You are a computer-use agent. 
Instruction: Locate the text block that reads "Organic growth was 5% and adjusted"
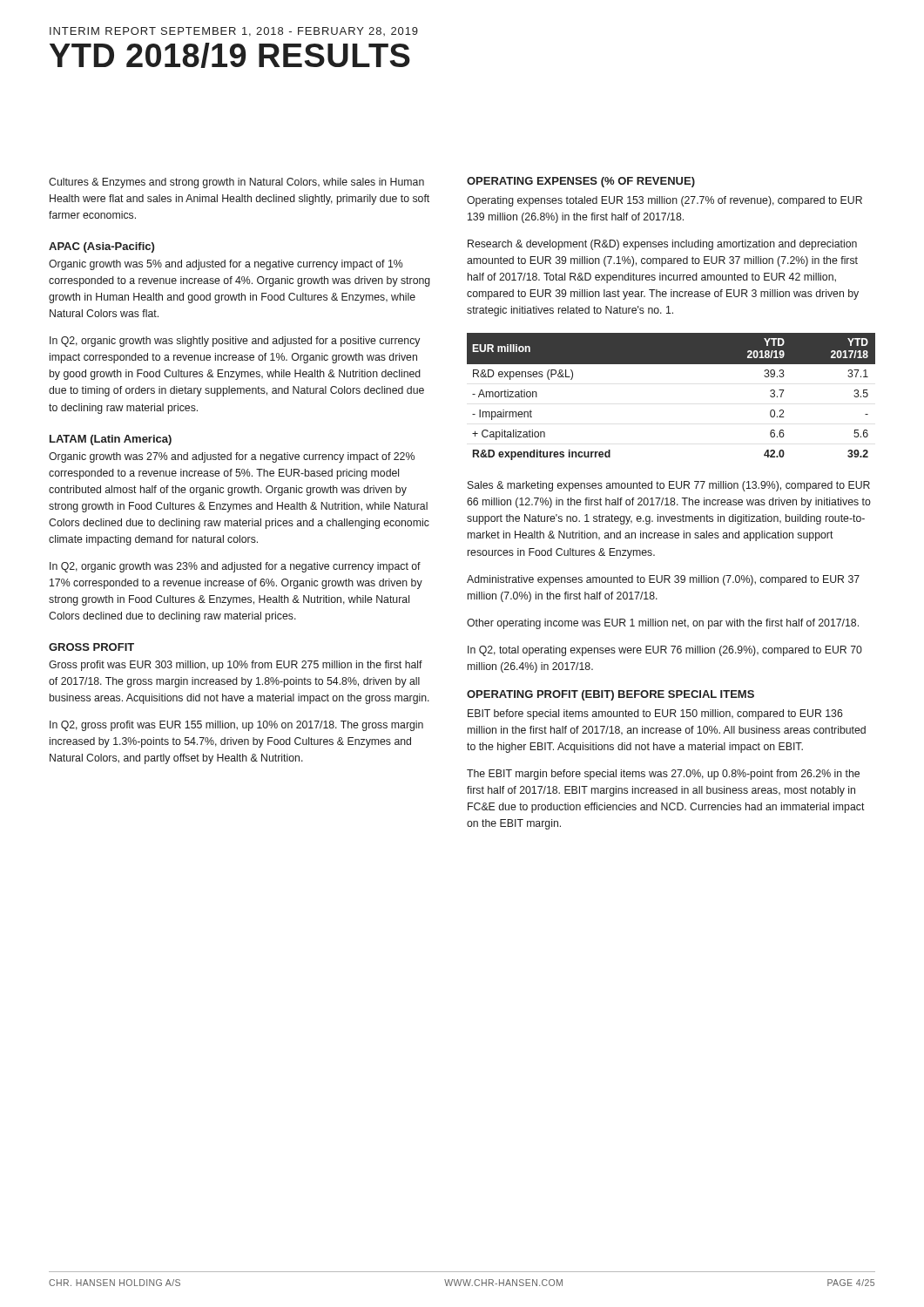(x=240, y=289)
